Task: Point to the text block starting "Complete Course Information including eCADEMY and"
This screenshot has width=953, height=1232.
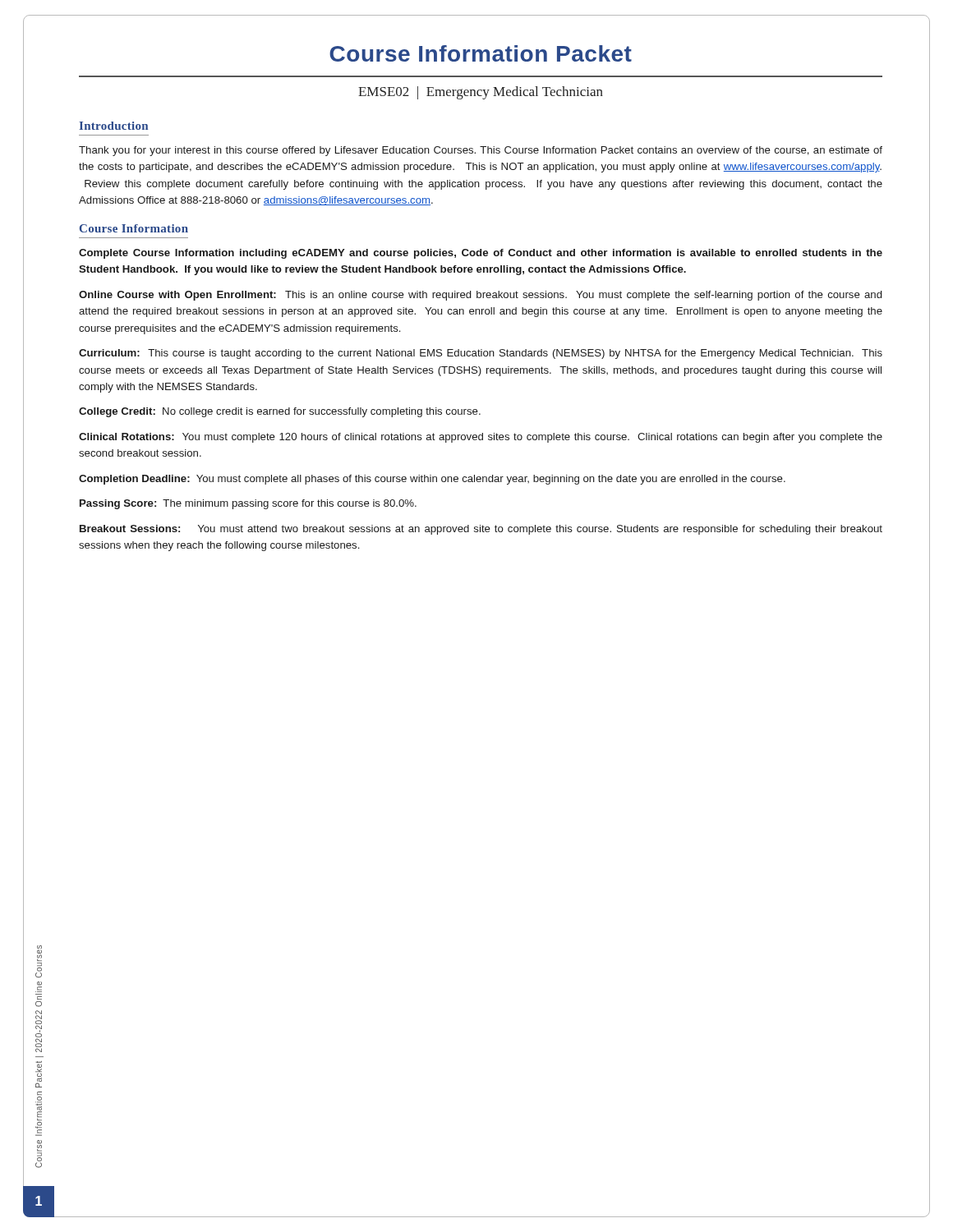Action: point(481,261)
